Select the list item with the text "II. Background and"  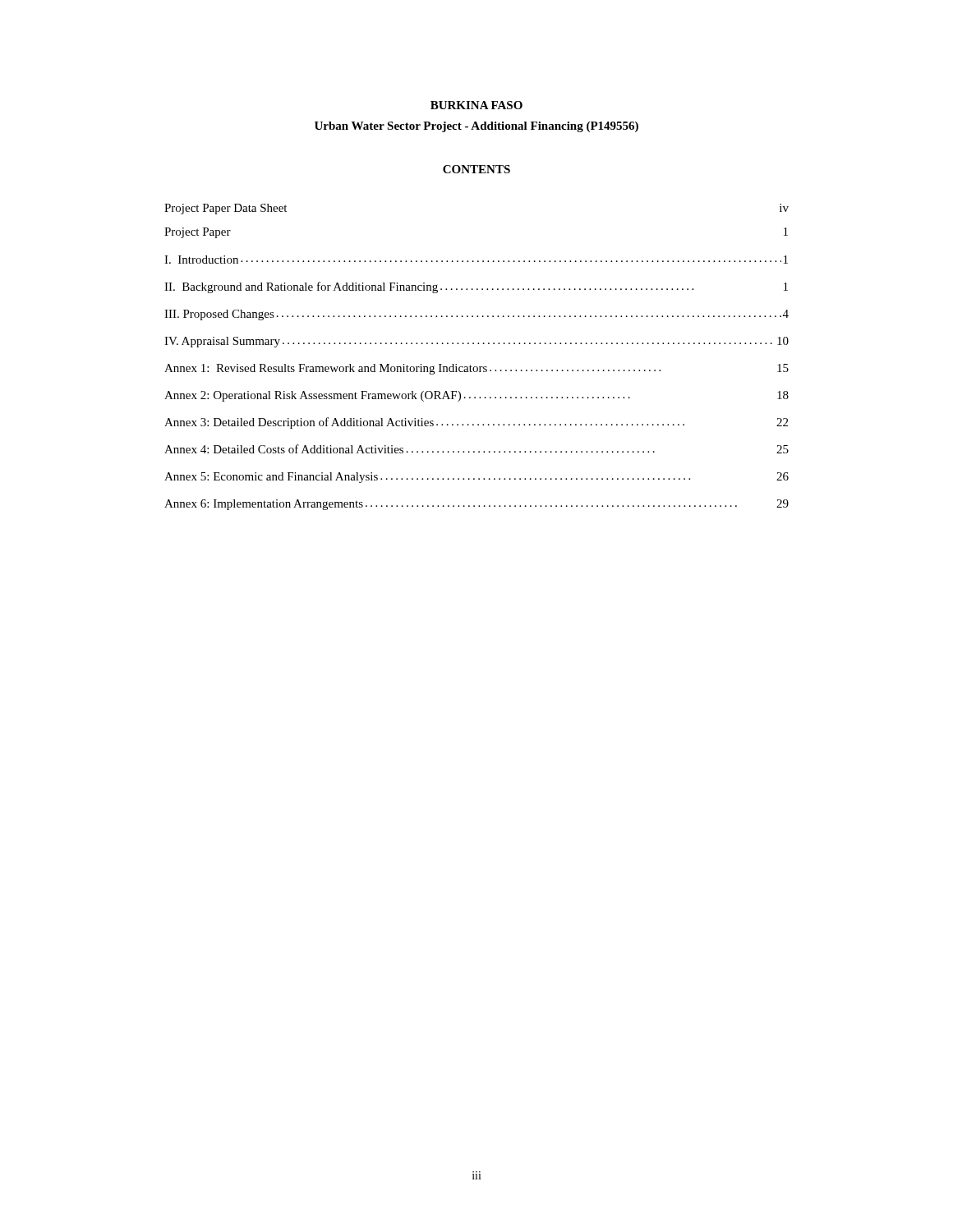[x=476, y=287]
